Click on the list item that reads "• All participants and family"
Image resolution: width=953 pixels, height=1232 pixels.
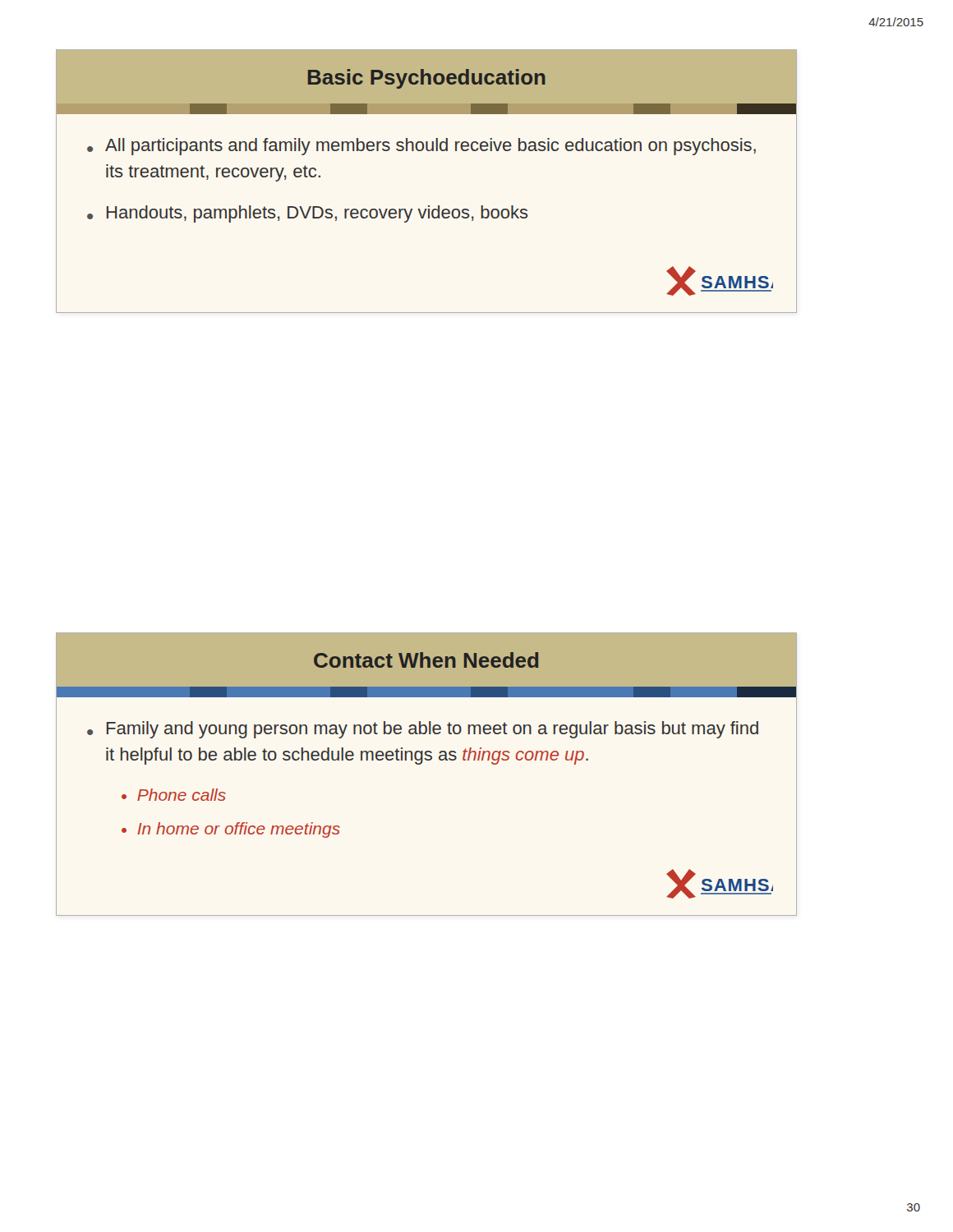coord(426,158)
